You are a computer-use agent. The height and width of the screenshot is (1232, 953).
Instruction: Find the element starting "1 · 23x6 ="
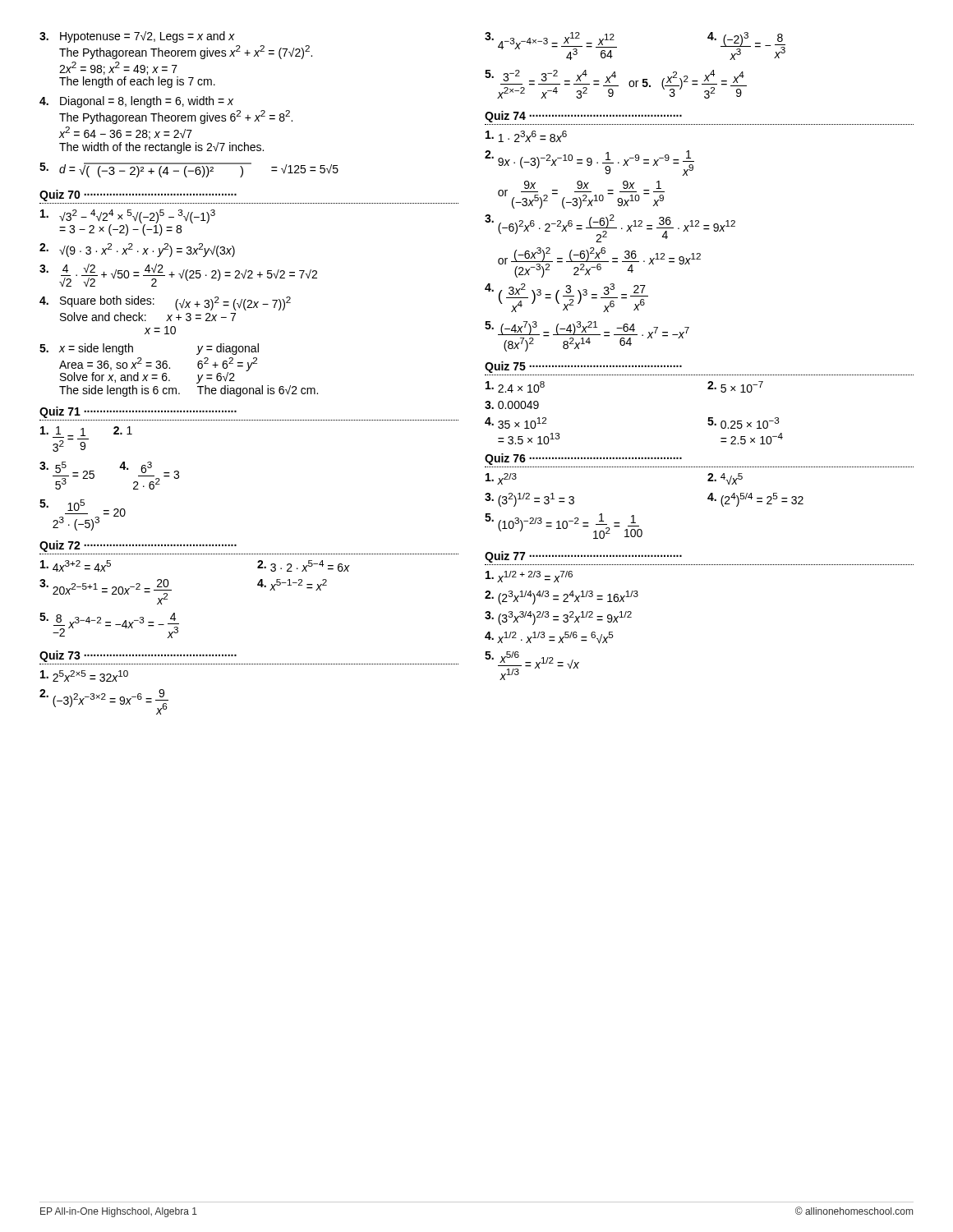click(x=526, y=136)
